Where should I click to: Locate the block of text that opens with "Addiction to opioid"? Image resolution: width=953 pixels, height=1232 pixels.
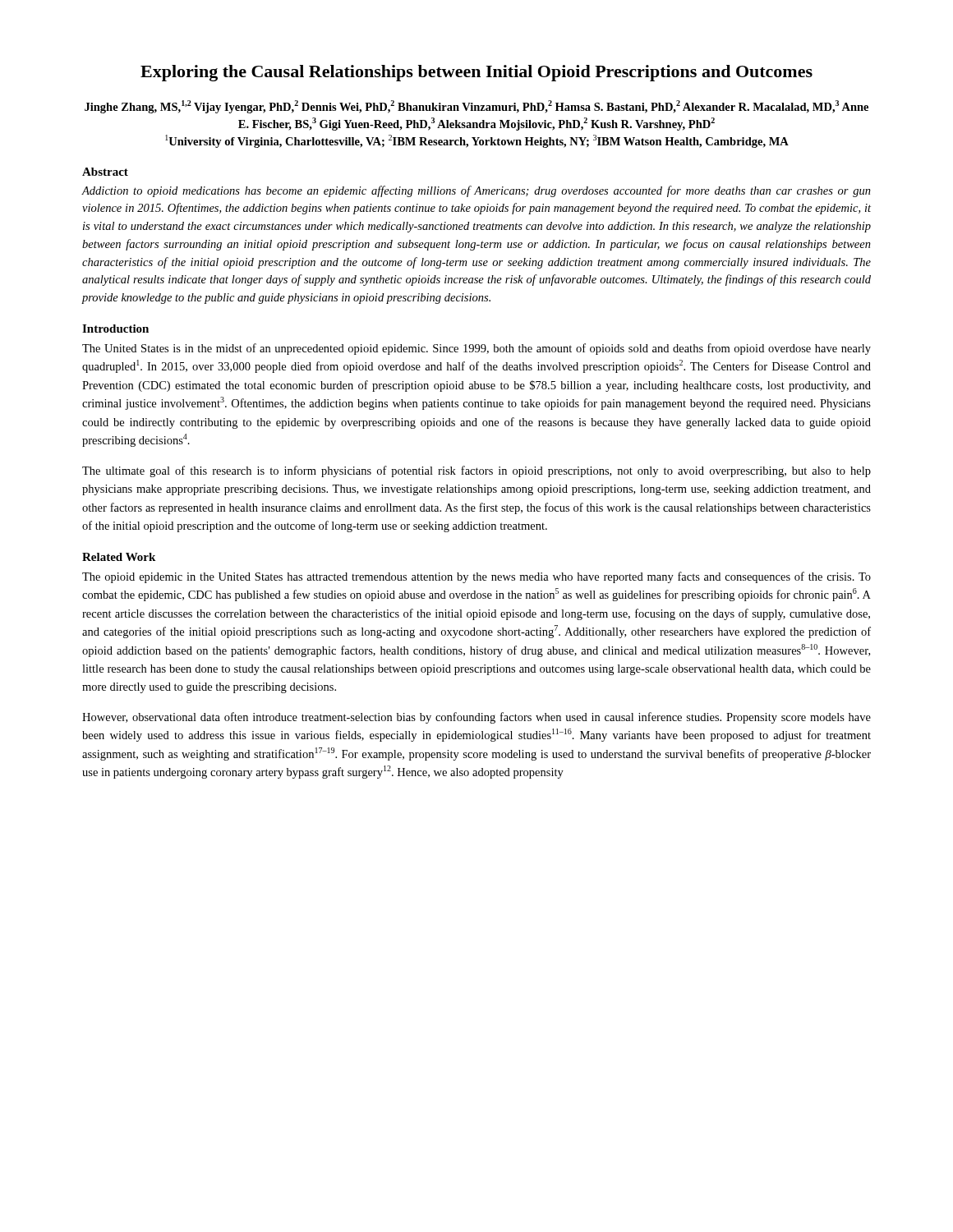(x=476, y=244)
